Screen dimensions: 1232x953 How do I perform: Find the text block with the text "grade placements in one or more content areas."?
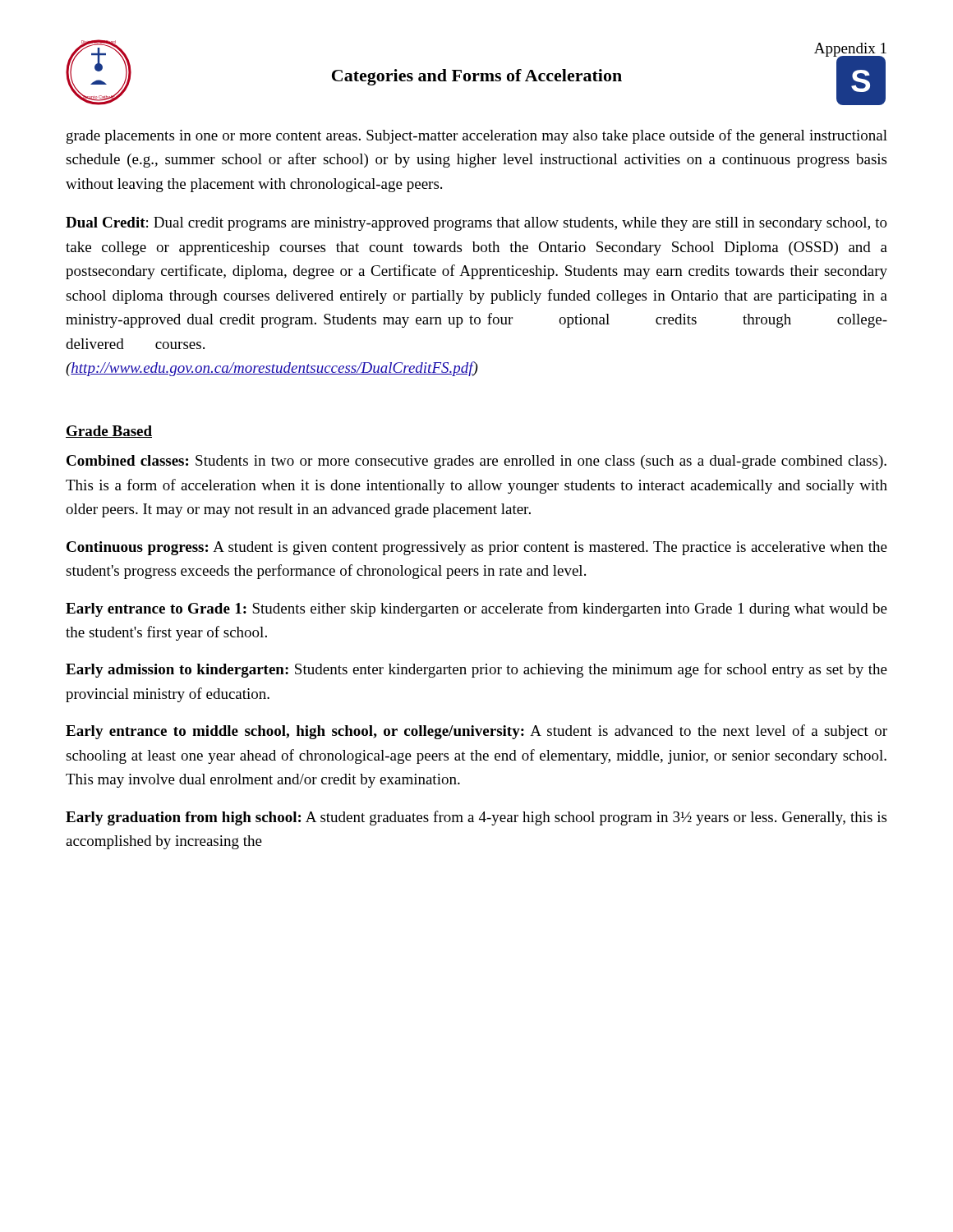(476, 159)
